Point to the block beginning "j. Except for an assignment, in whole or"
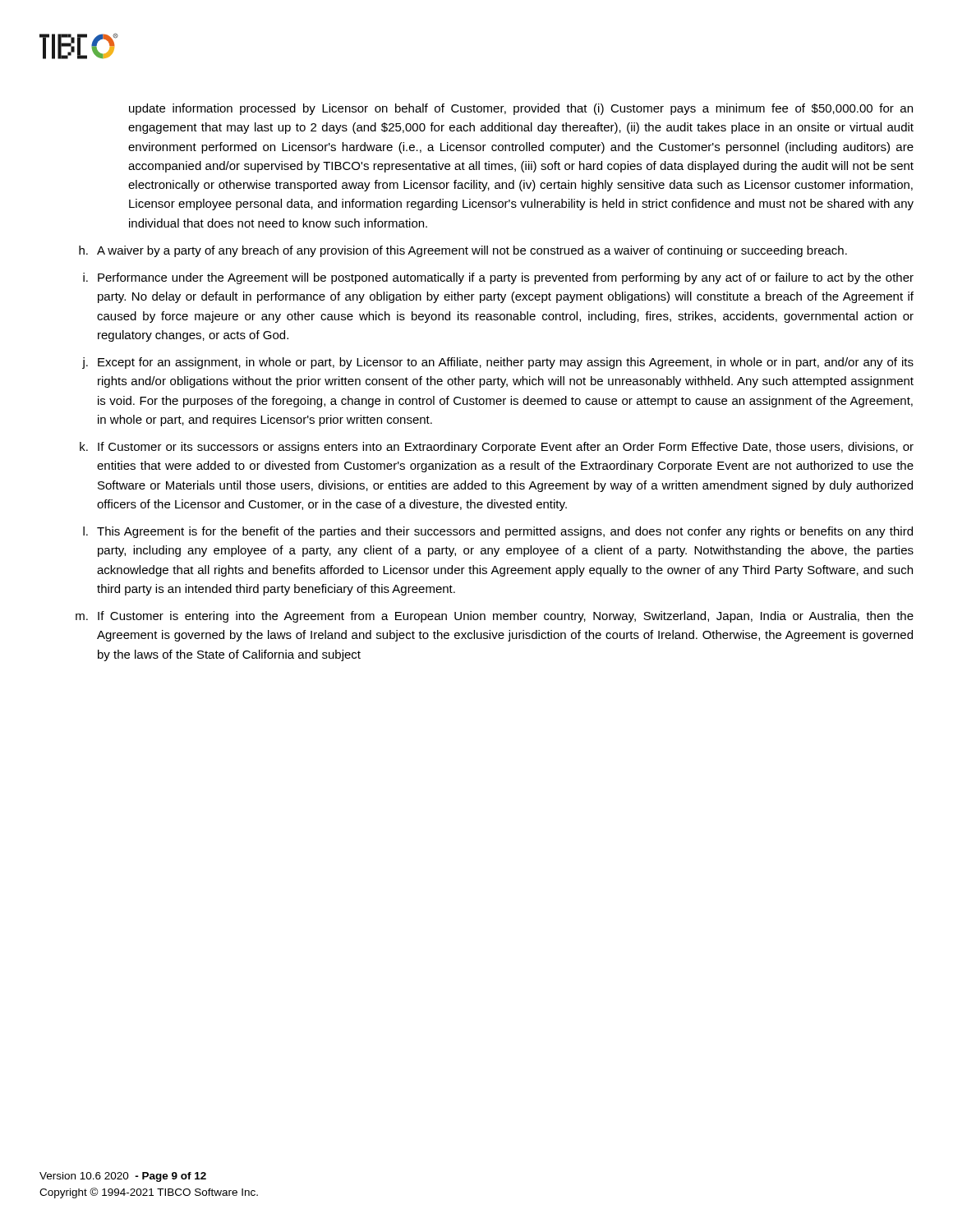The width and height of the screenshot is (953, 1232). coord(476,391)
